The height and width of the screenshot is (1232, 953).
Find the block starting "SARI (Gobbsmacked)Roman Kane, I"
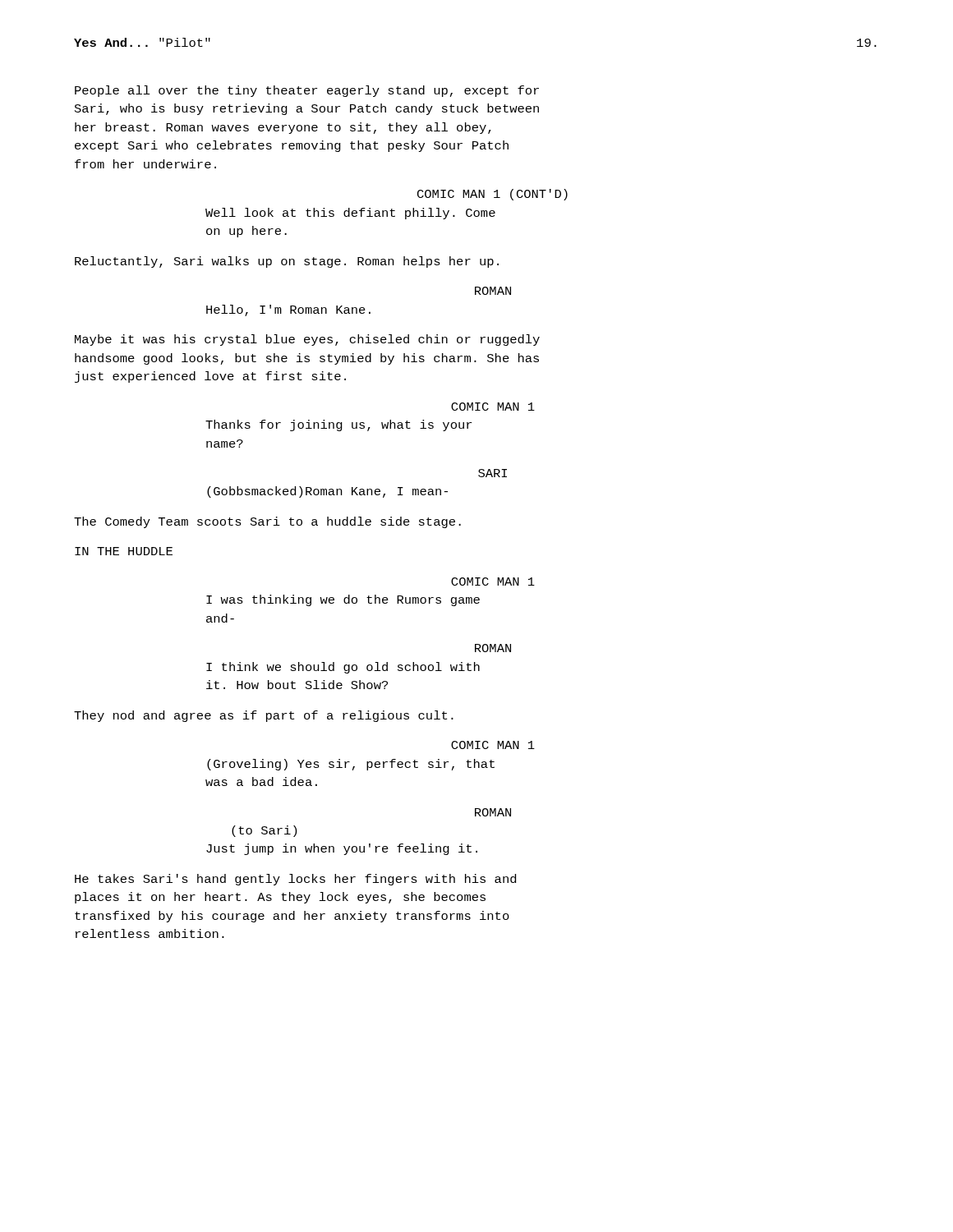pos(493,483)
